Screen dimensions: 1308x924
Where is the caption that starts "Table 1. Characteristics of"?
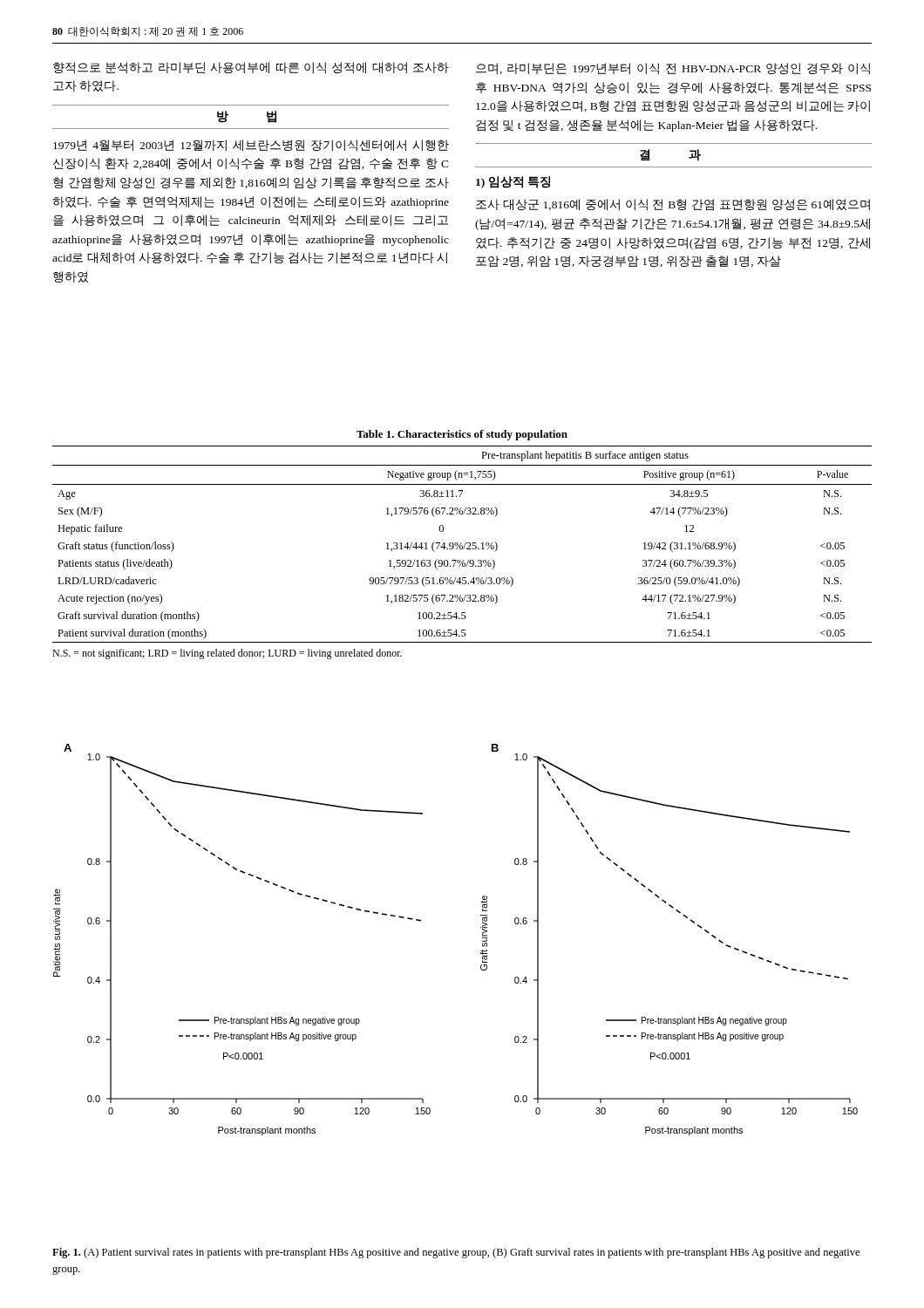[462, 434]
